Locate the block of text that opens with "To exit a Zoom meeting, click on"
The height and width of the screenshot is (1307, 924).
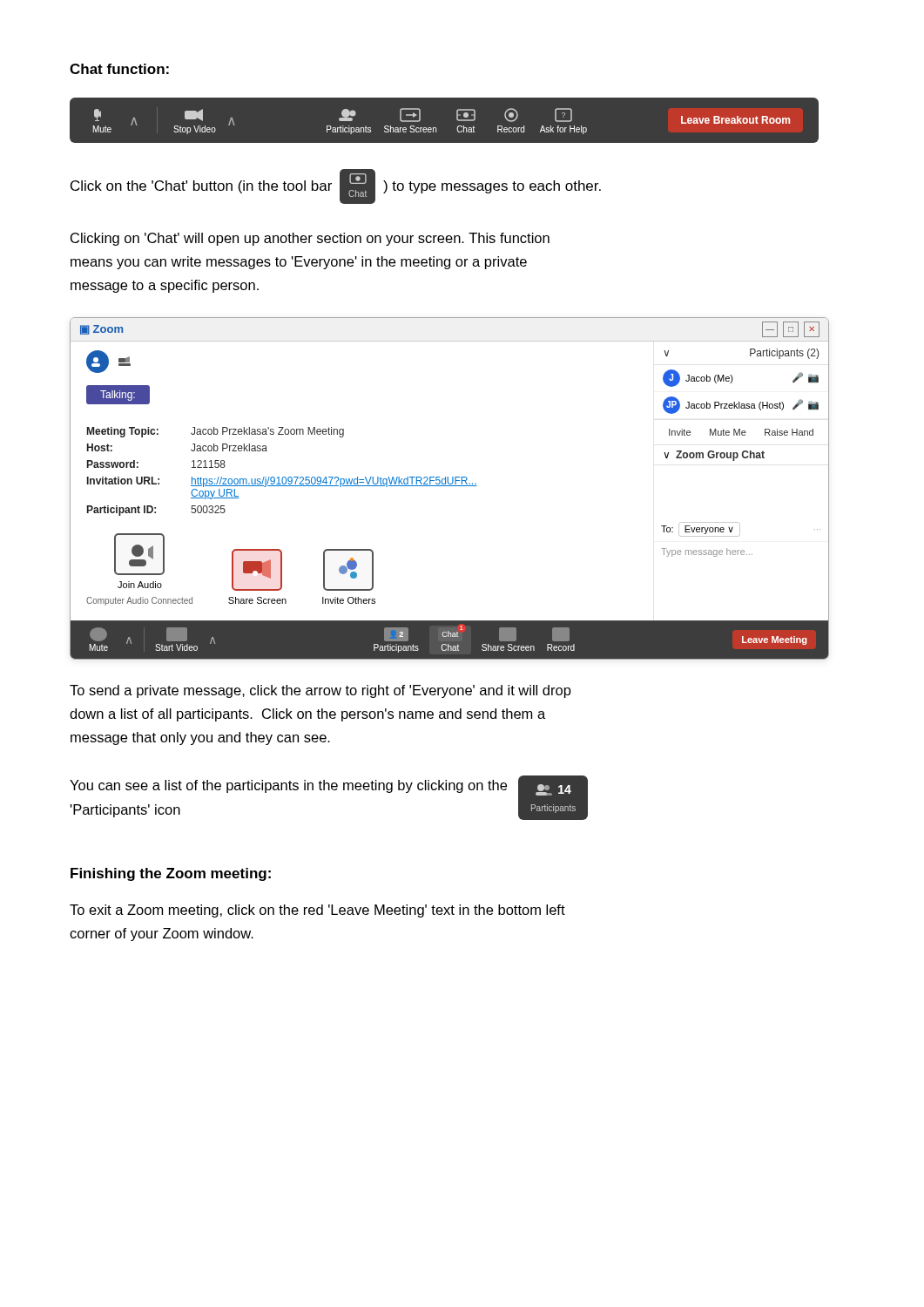pyautogui.click(x=317, y=921)
